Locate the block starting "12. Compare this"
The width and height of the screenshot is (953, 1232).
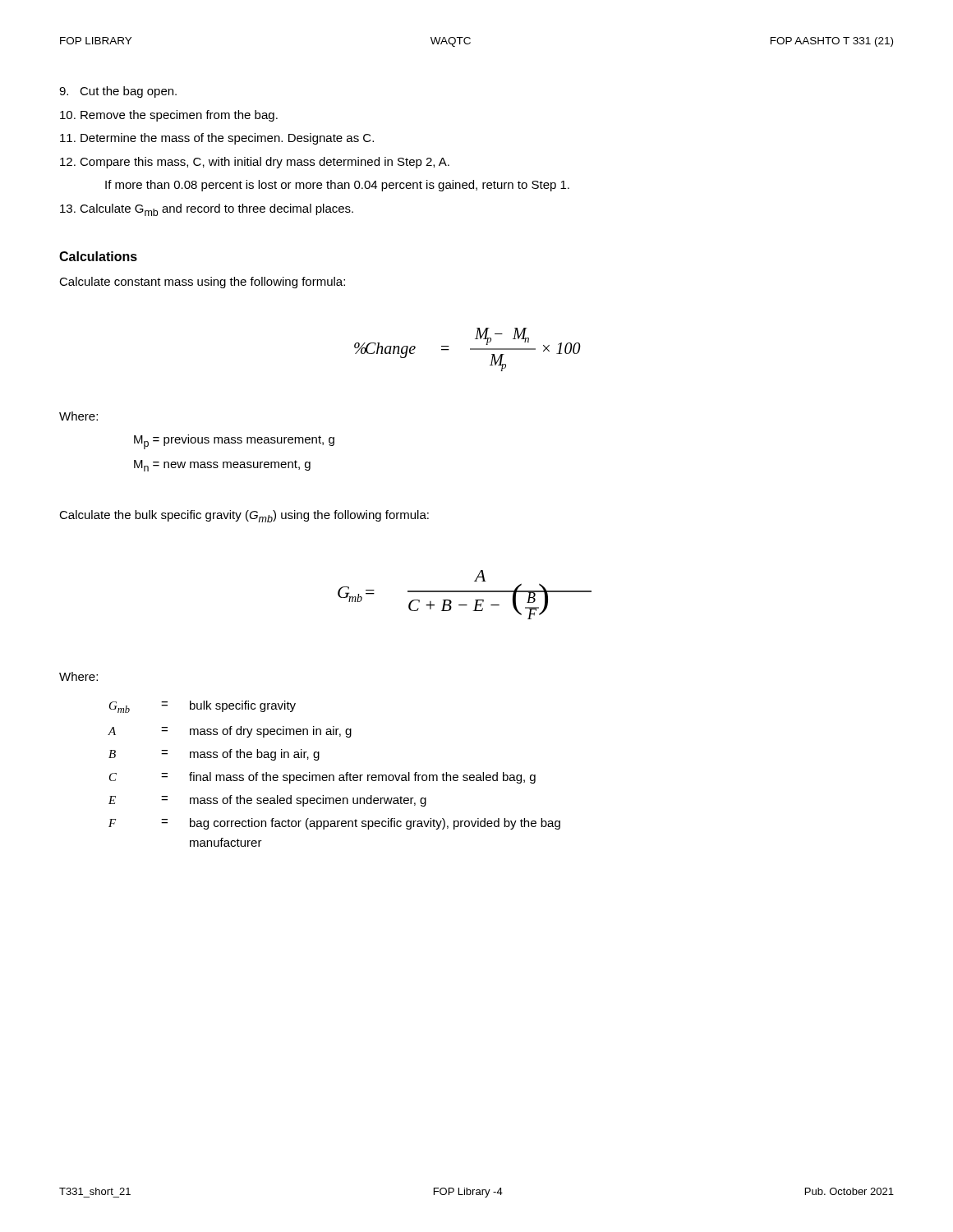(x=255, y=161)
